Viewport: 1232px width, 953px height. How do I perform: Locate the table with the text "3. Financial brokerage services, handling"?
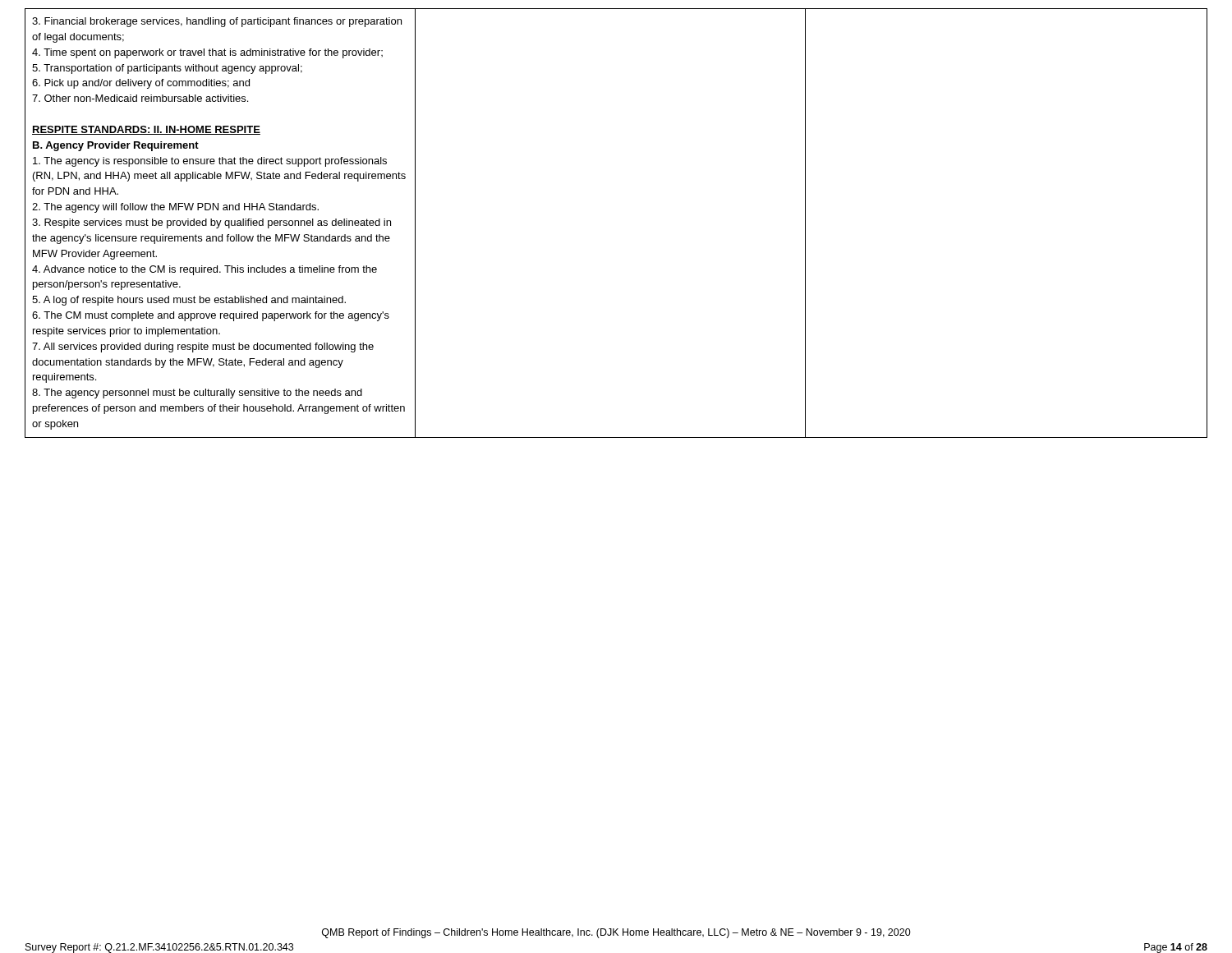tap(616, 223)
